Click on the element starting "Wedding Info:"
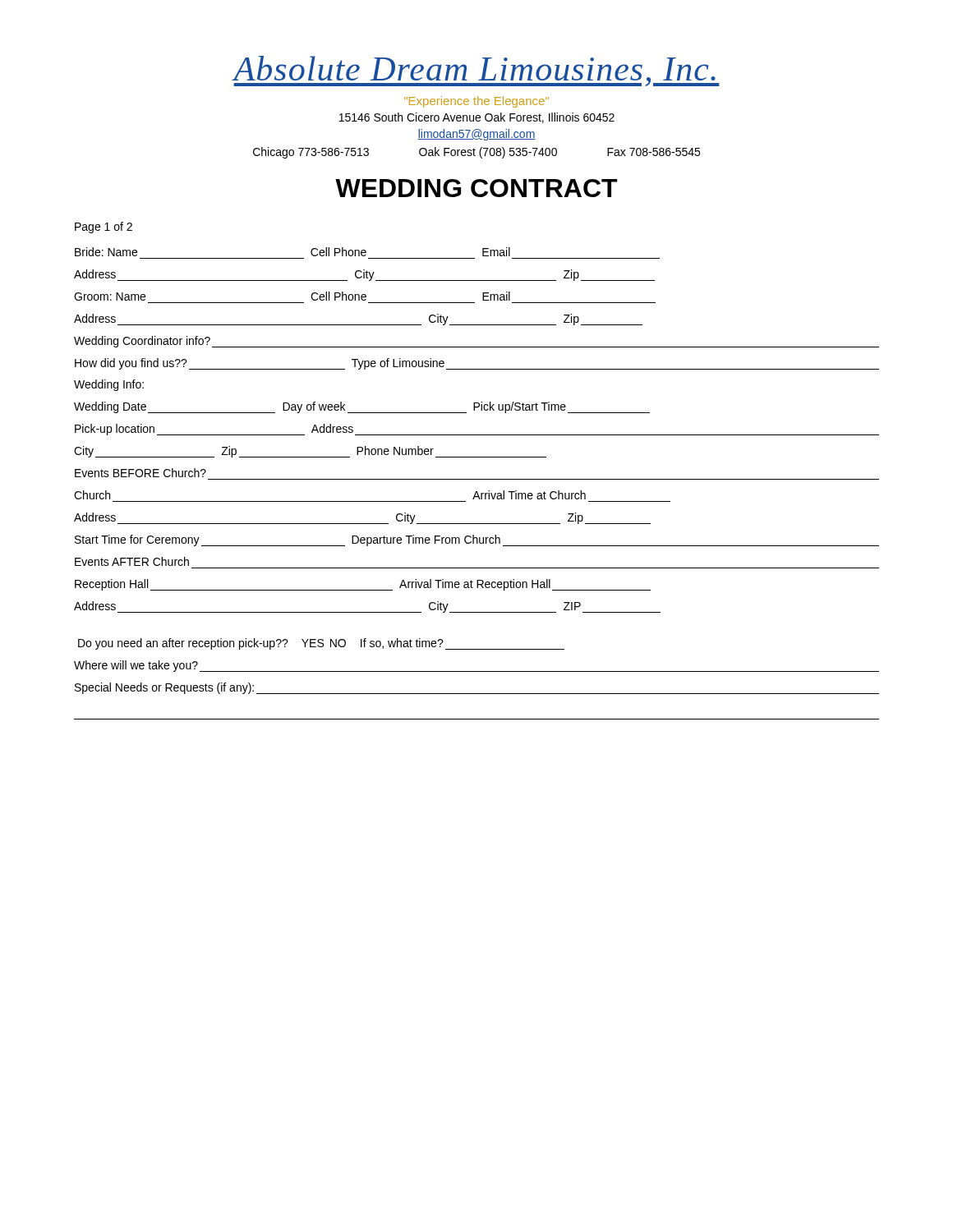The width and height of the screenshot is (953, 1232). coord(109,384)
